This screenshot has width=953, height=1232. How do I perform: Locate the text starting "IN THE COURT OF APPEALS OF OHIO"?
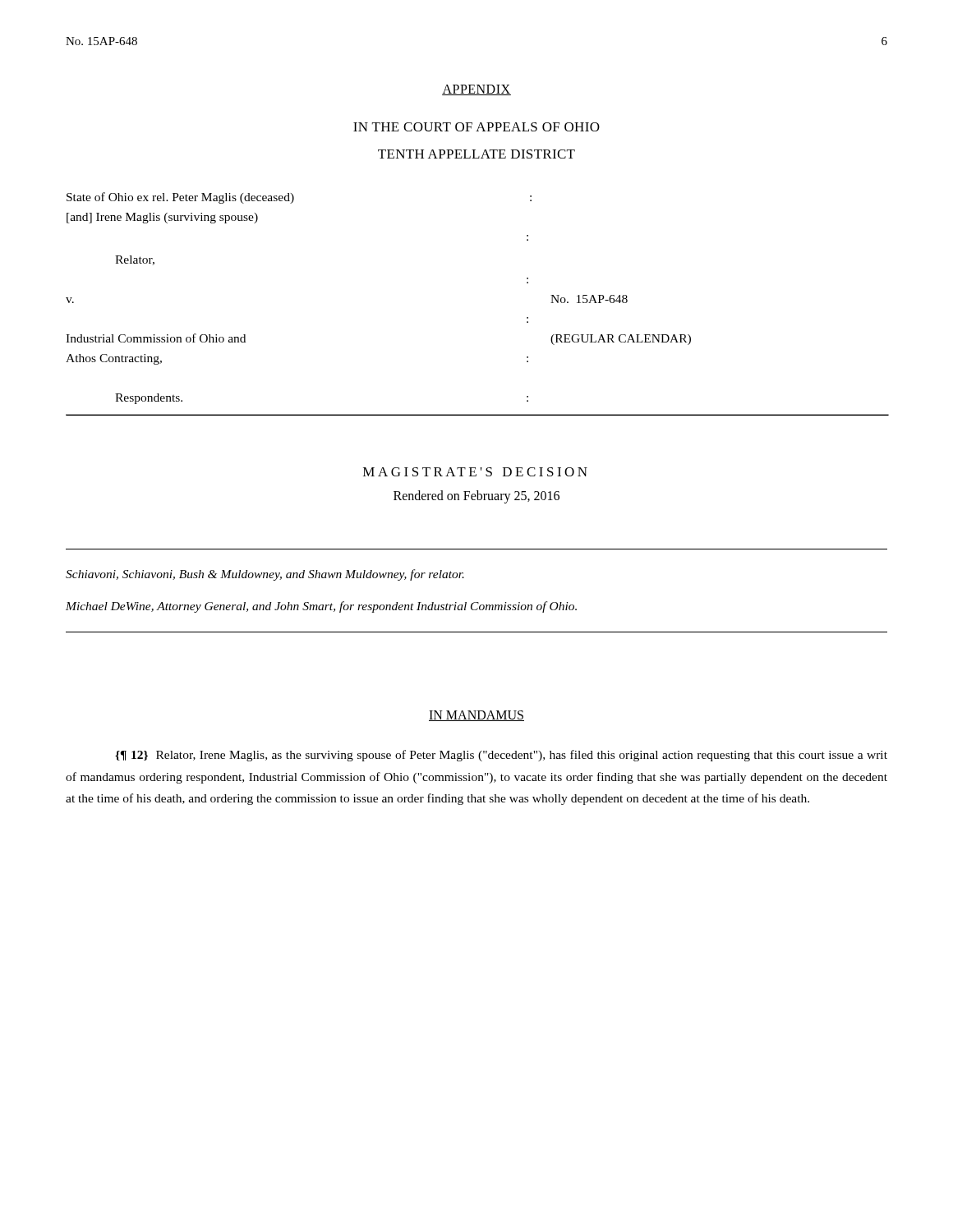(x=476, y=127)
